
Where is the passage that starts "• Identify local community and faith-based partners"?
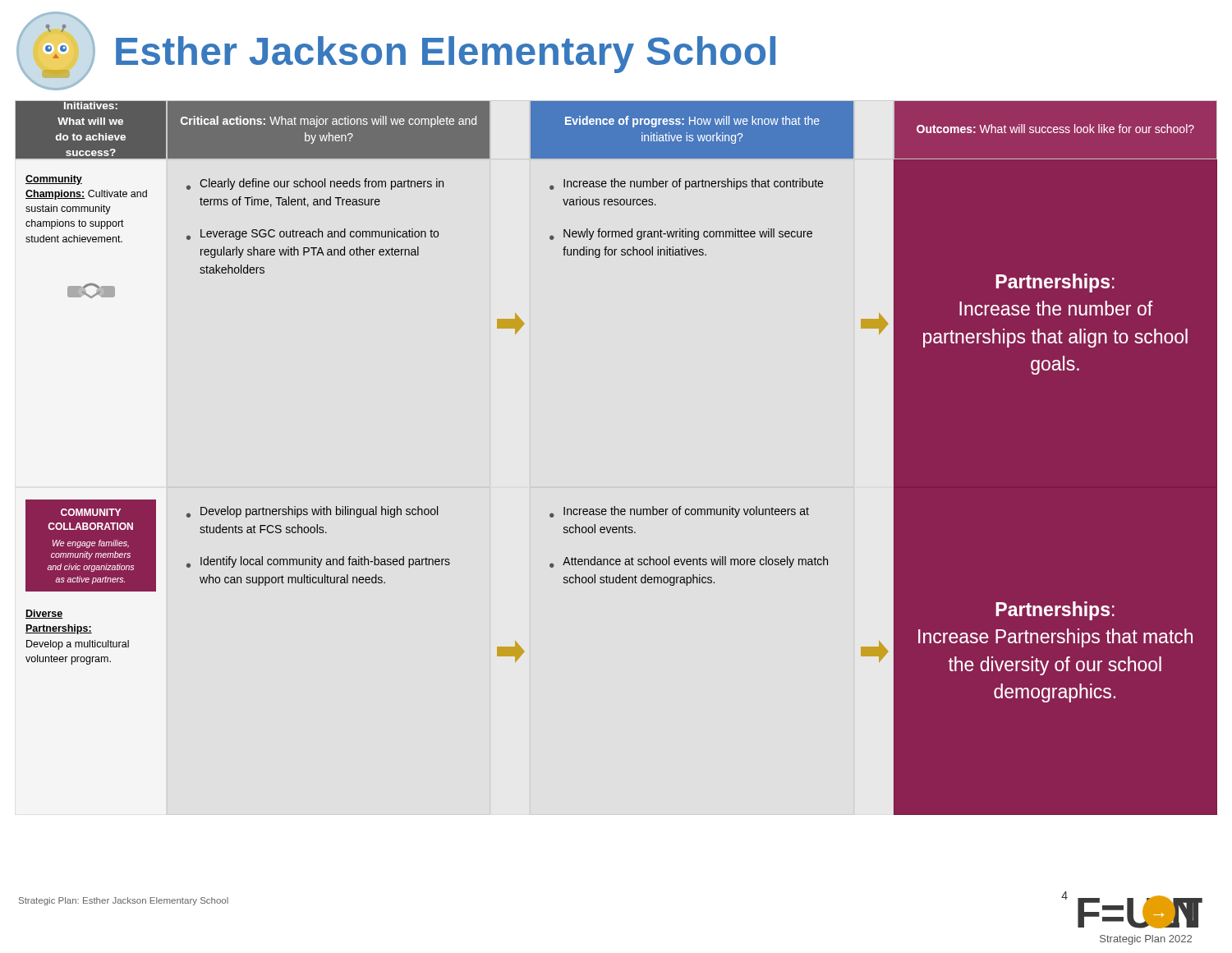tap(329, 571)
